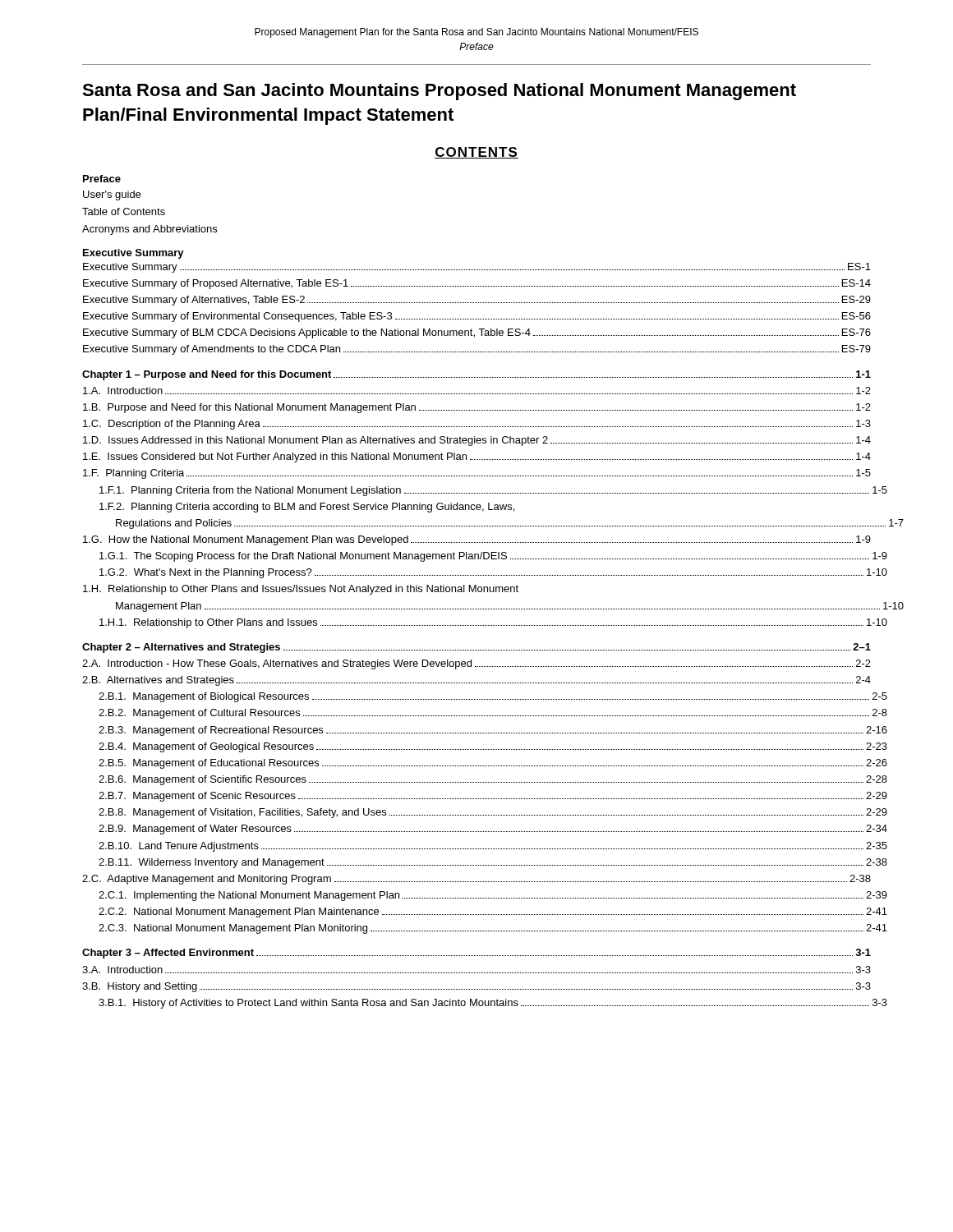Locate the text block starting "A. Introduction 1-2"
Image resolution: width=953 pixels, height=1232 pixels.
coord(476,391)
